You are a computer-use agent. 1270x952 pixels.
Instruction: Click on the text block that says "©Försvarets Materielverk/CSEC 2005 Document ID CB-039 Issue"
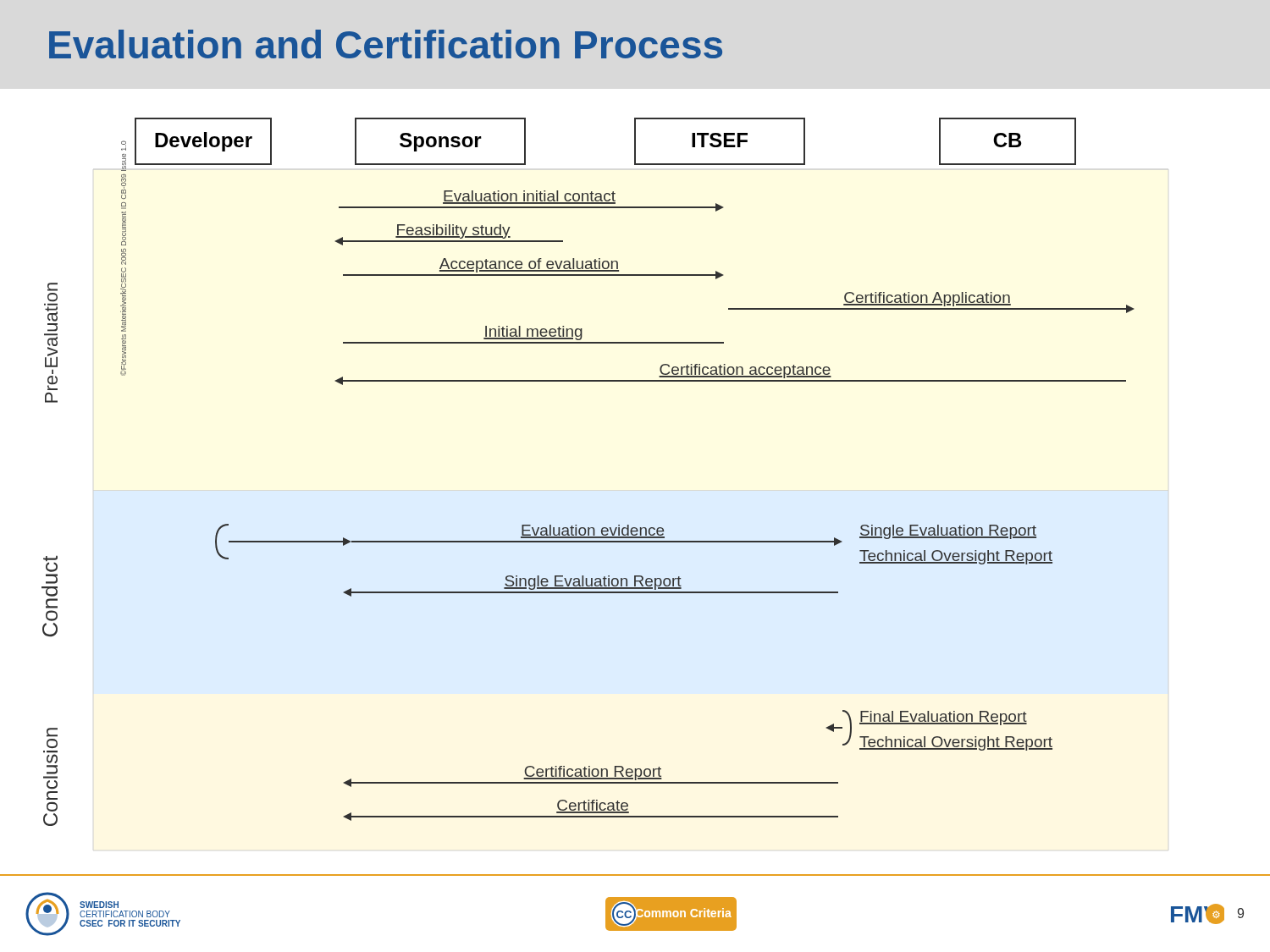[x=124, y=258]
